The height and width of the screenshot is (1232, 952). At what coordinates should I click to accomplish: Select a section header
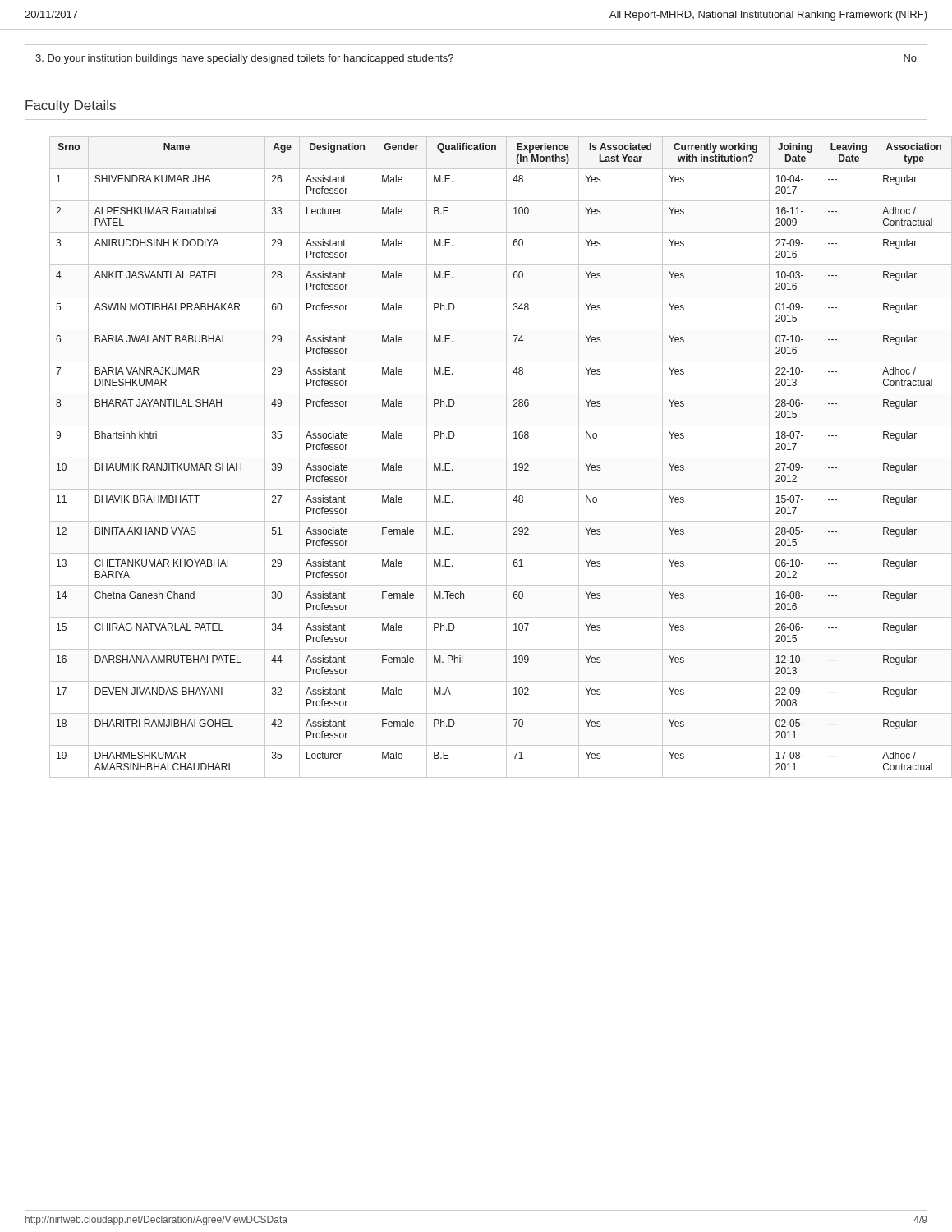(70, 106)
